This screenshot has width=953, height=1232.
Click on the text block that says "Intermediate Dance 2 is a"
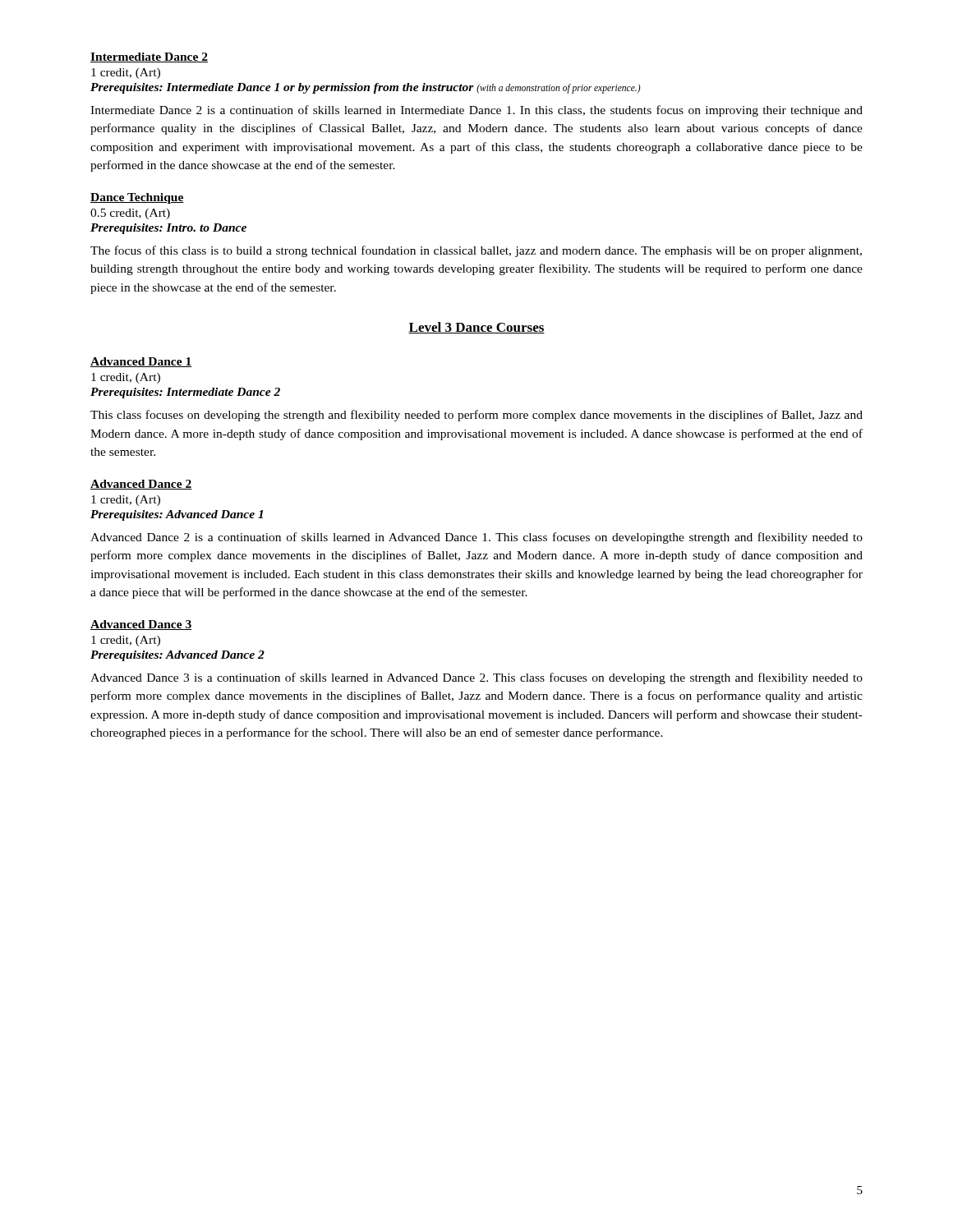(x=476, y=137)
